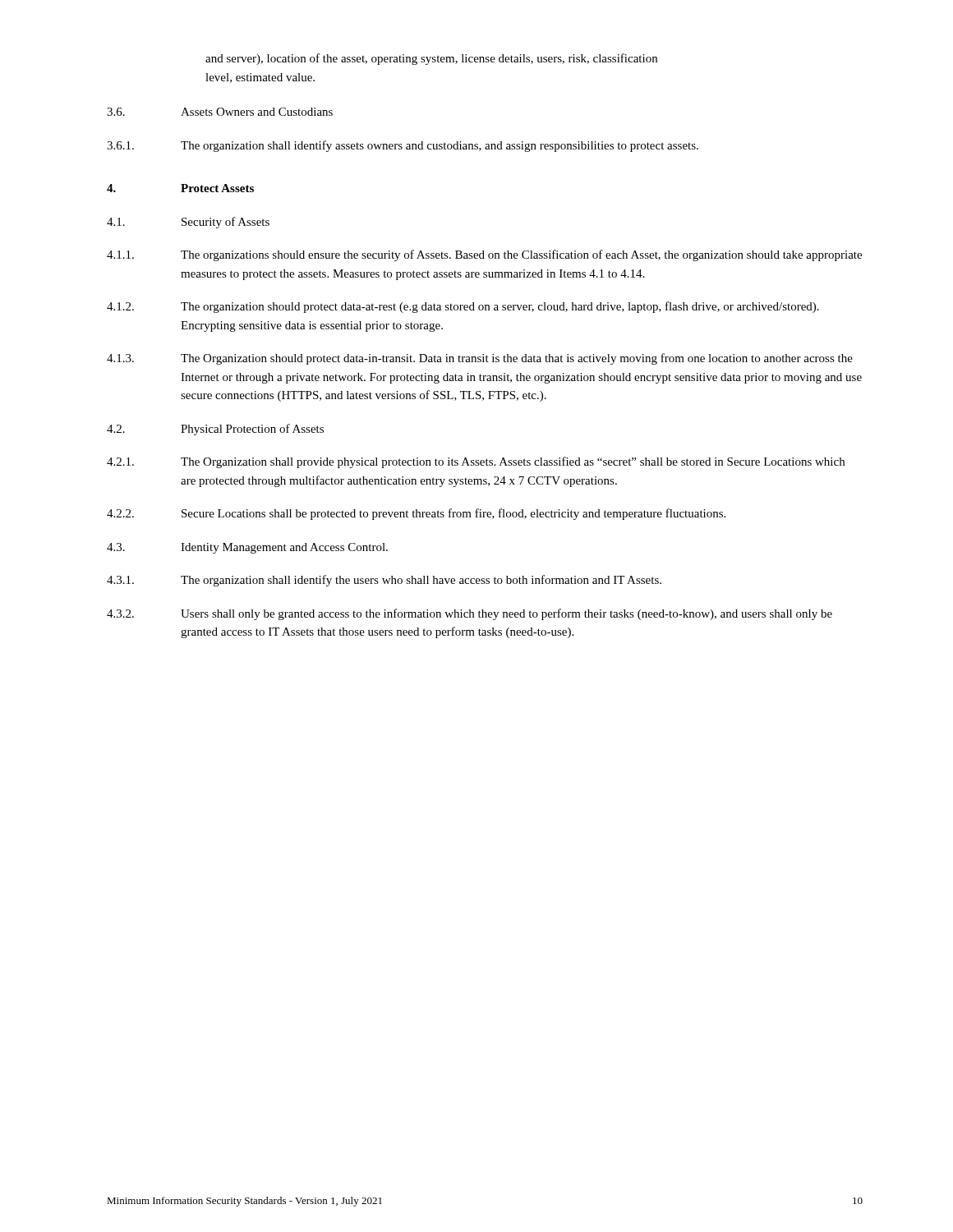Where is the passage that starts "4.1.2. The organization should protect"?
Viewport: 953px width, 1232px height.
(485, 316)
